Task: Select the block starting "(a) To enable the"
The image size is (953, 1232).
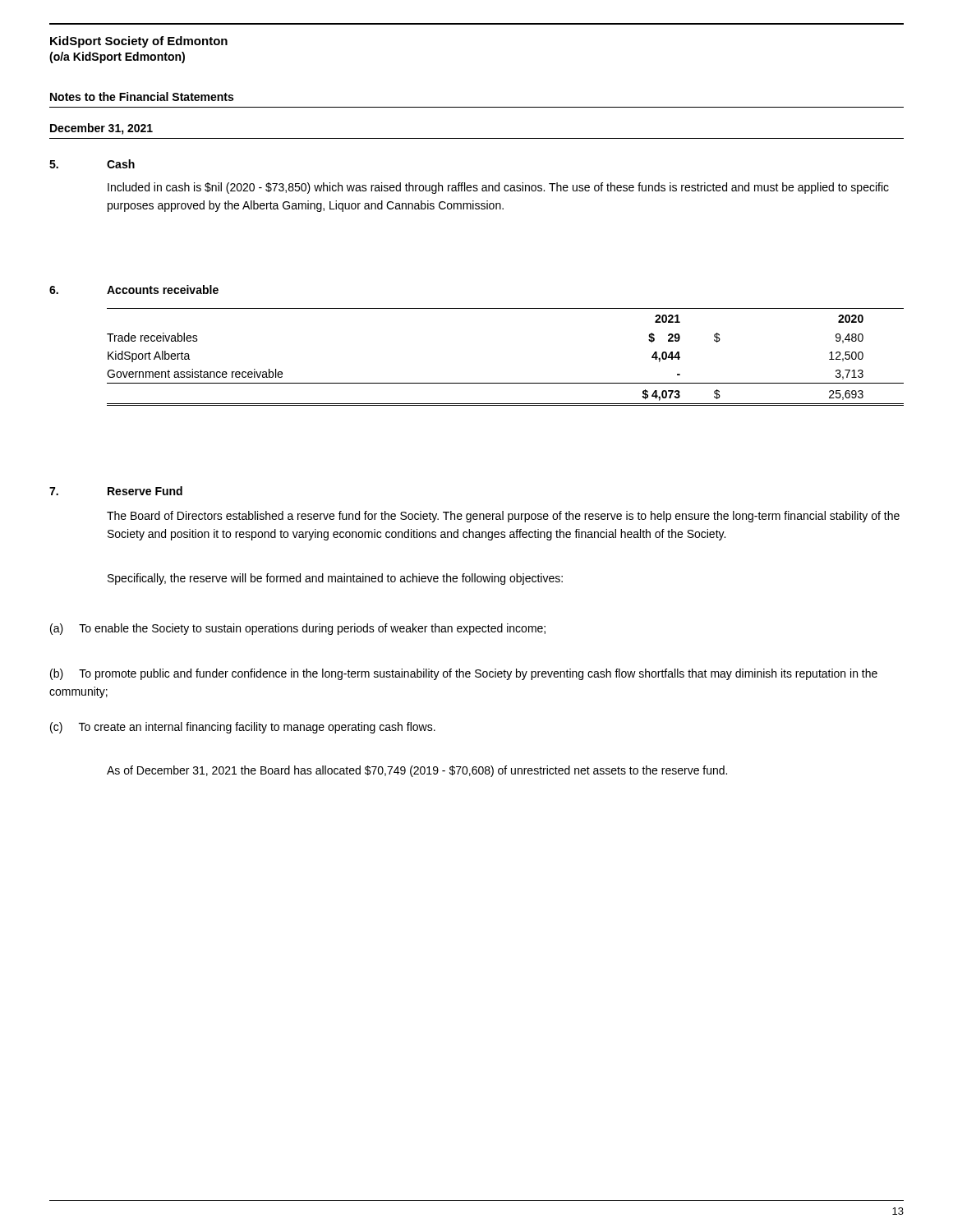Action: [x=298, y=628]
